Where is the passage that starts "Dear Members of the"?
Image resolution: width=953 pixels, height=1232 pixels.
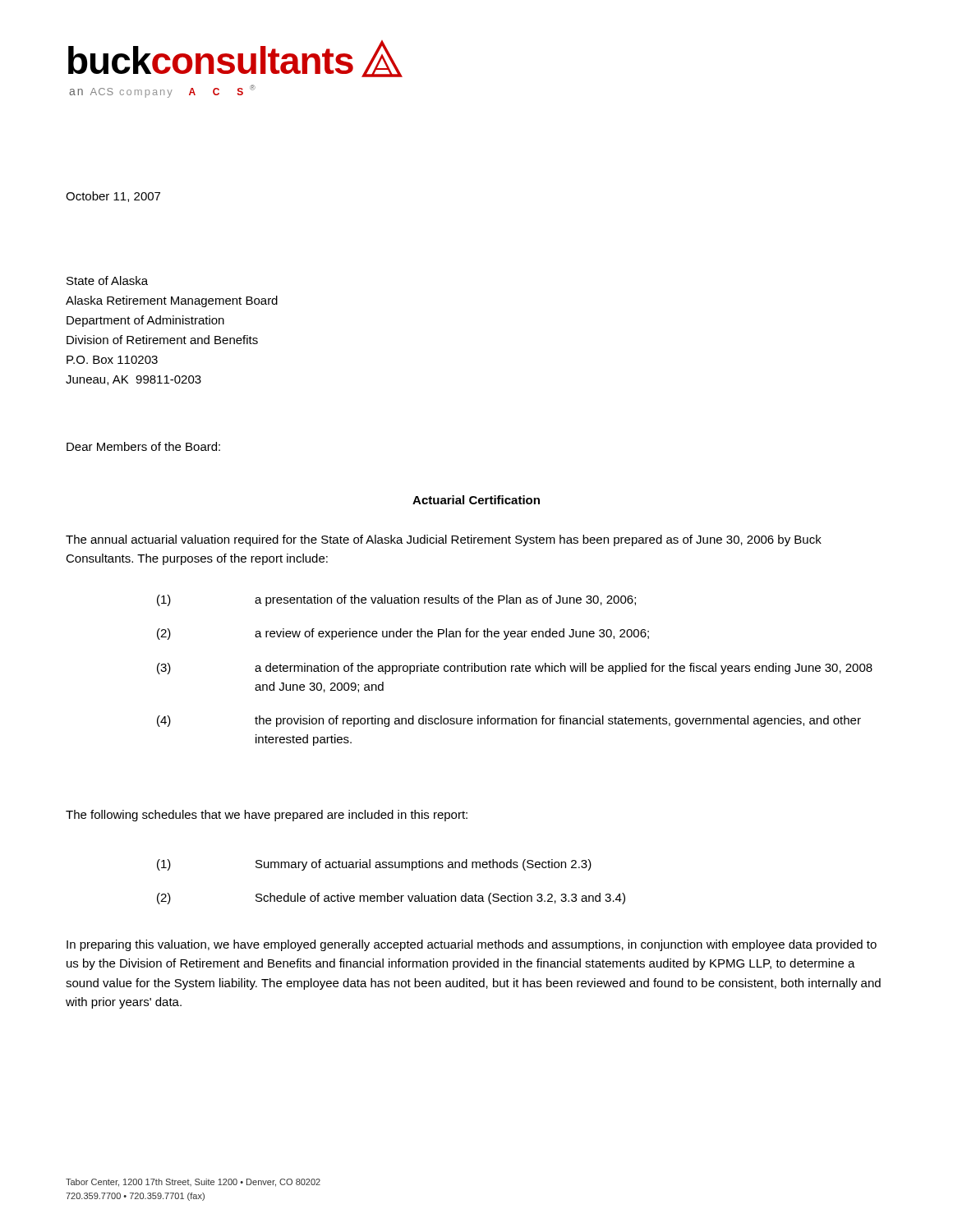(x=143, y=446)
